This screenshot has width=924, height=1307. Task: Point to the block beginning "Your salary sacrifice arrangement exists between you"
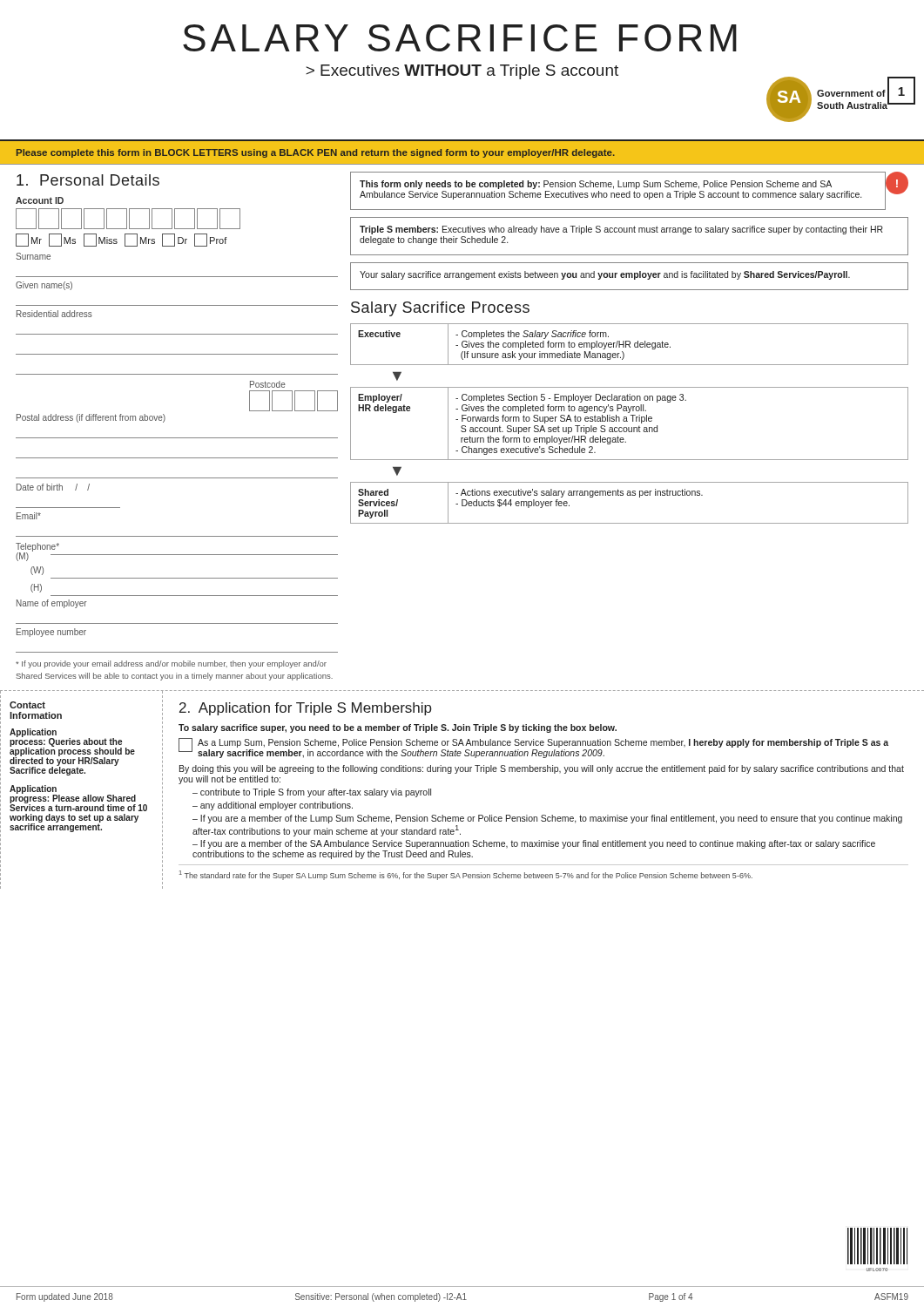pyautogui.click(x=629, y=275)
